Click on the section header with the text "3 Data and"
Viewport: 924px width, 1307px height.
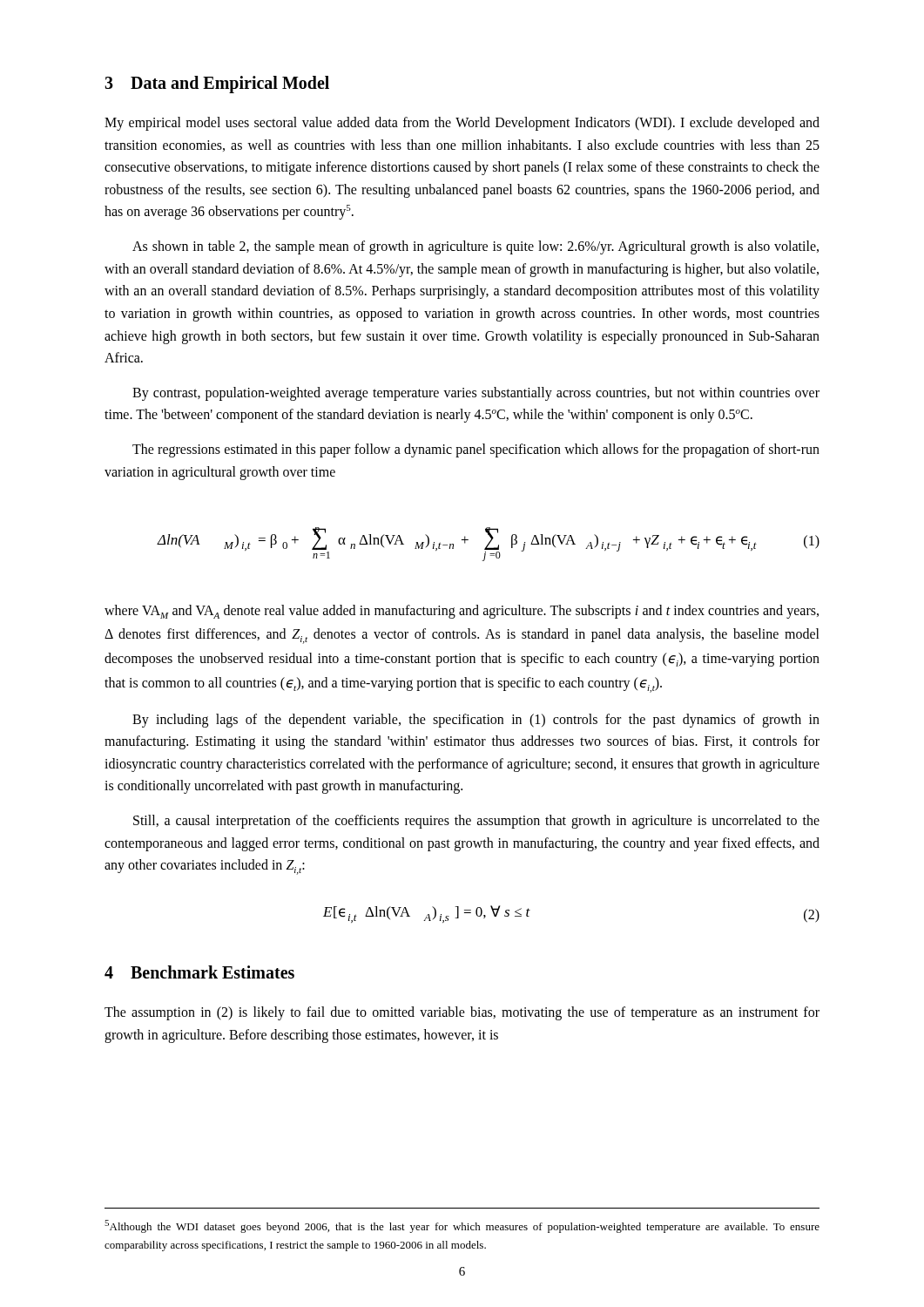[x=217, y=85]
